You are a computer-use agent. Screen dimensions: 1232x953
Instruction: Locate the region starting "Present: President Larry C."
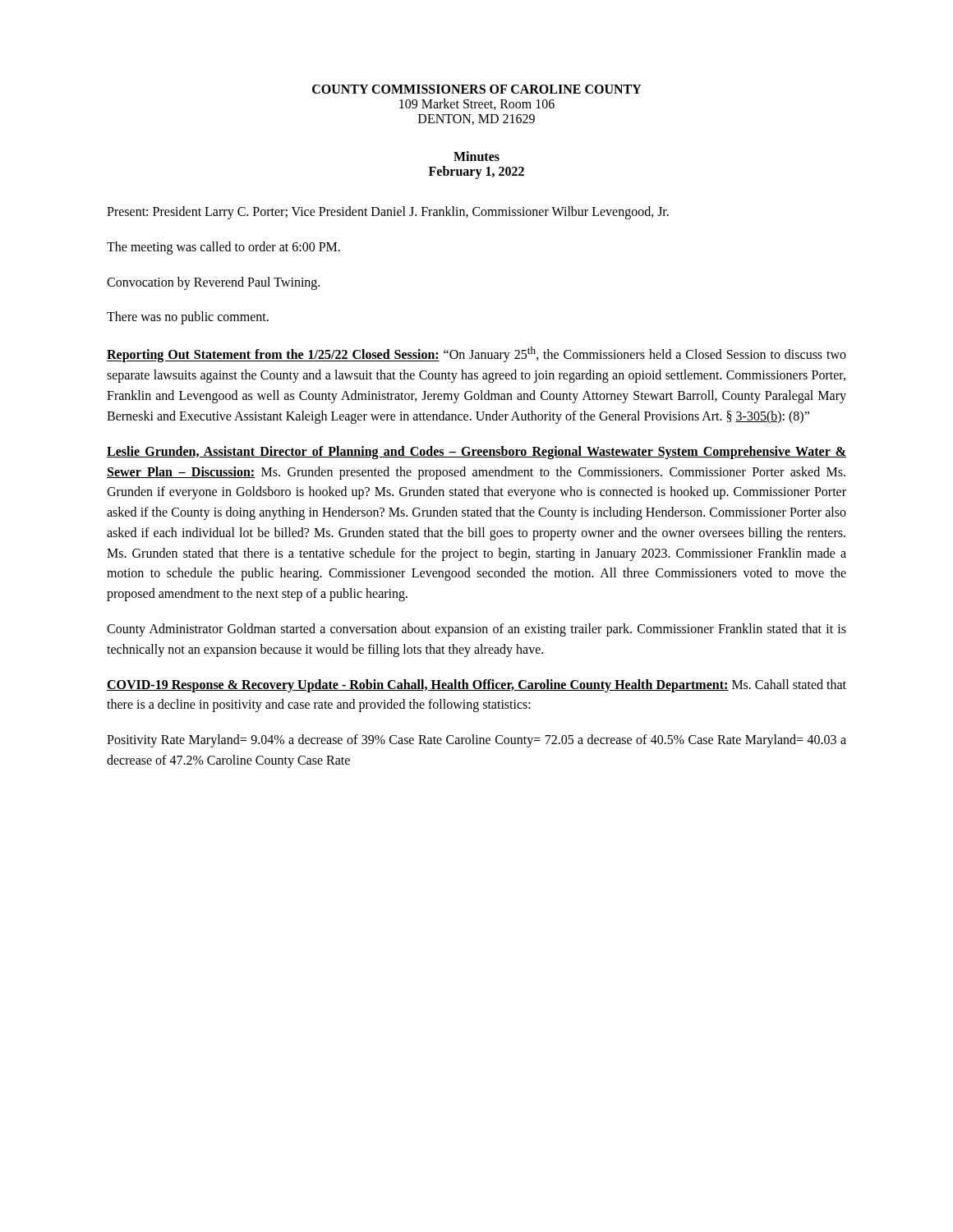pos(388,211)
